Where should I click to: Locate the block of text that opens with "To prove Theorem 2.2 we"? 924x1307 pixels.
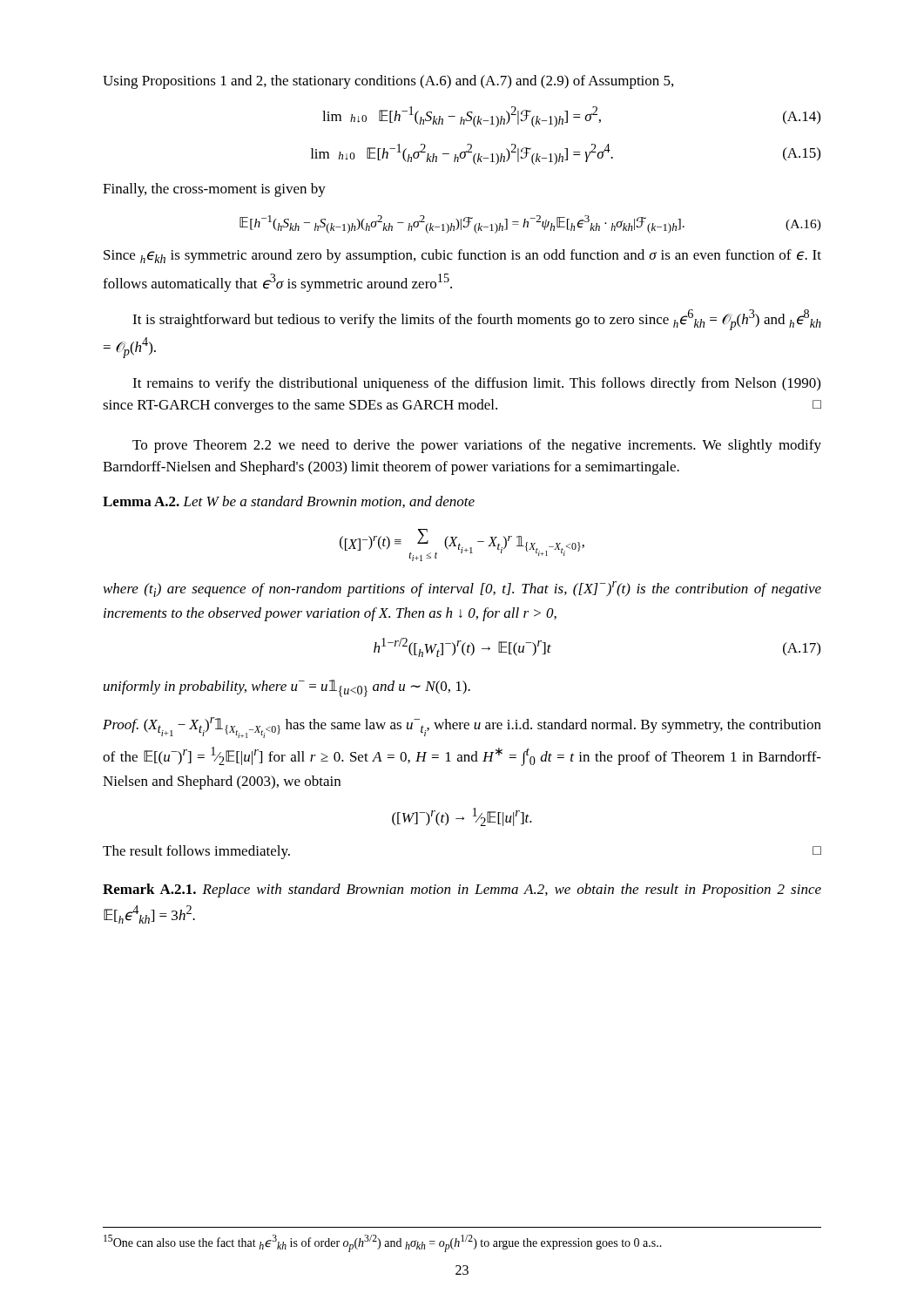tap(462, 456)
